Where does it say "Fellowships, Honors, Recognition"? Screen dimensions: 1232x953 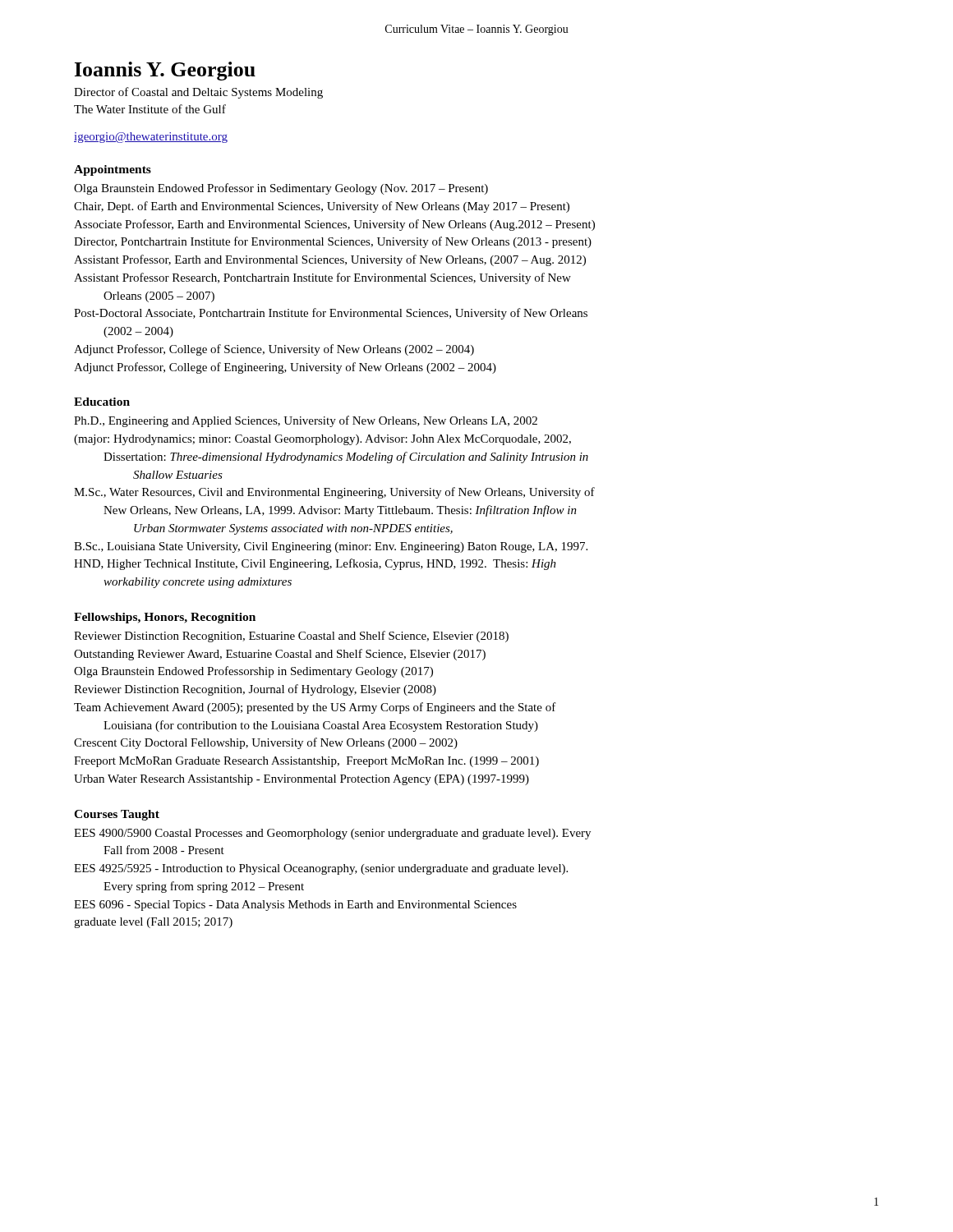click(x=165, y=616)
